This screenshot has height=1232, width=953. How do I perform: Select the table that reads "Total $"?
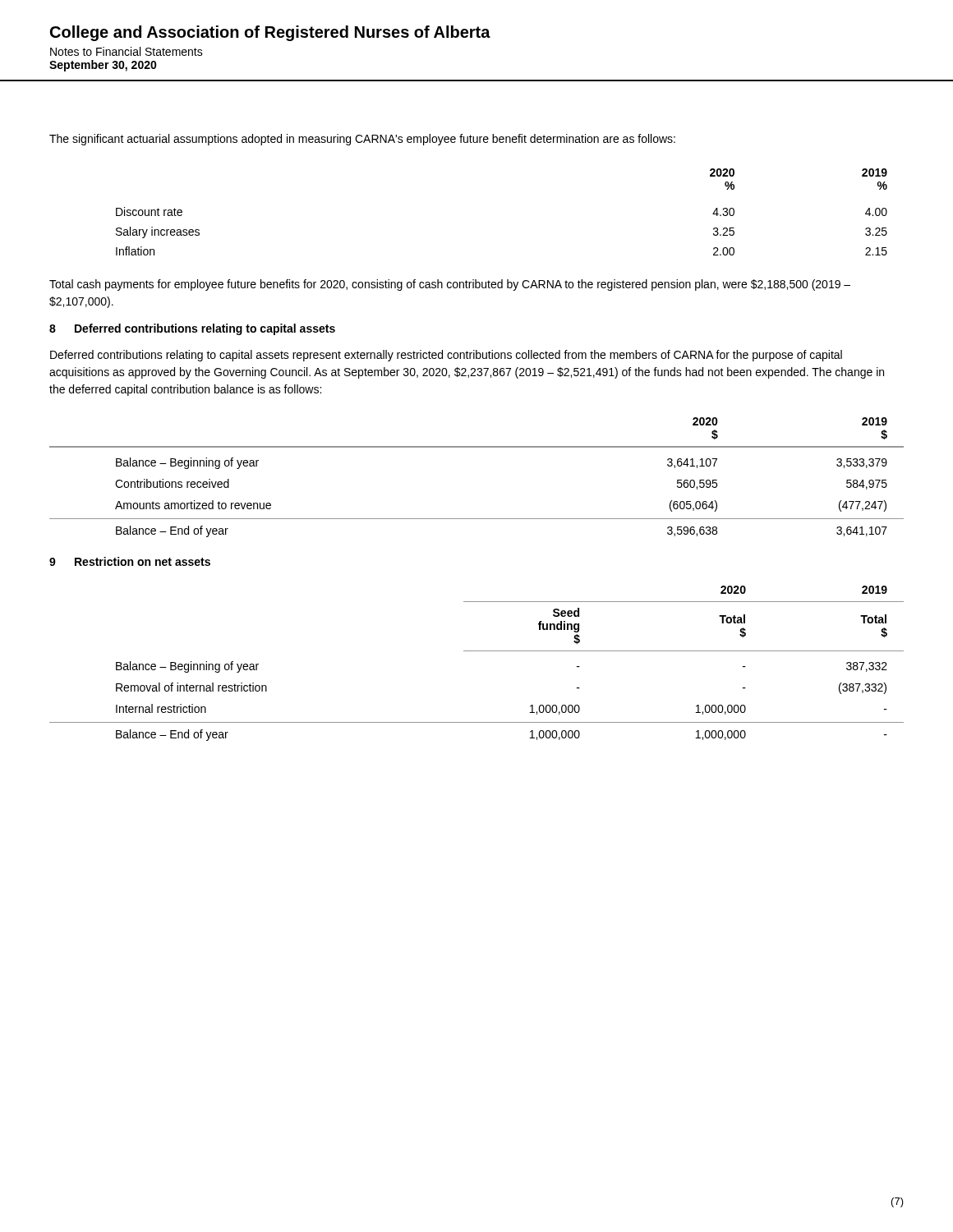tap(476, 663)
